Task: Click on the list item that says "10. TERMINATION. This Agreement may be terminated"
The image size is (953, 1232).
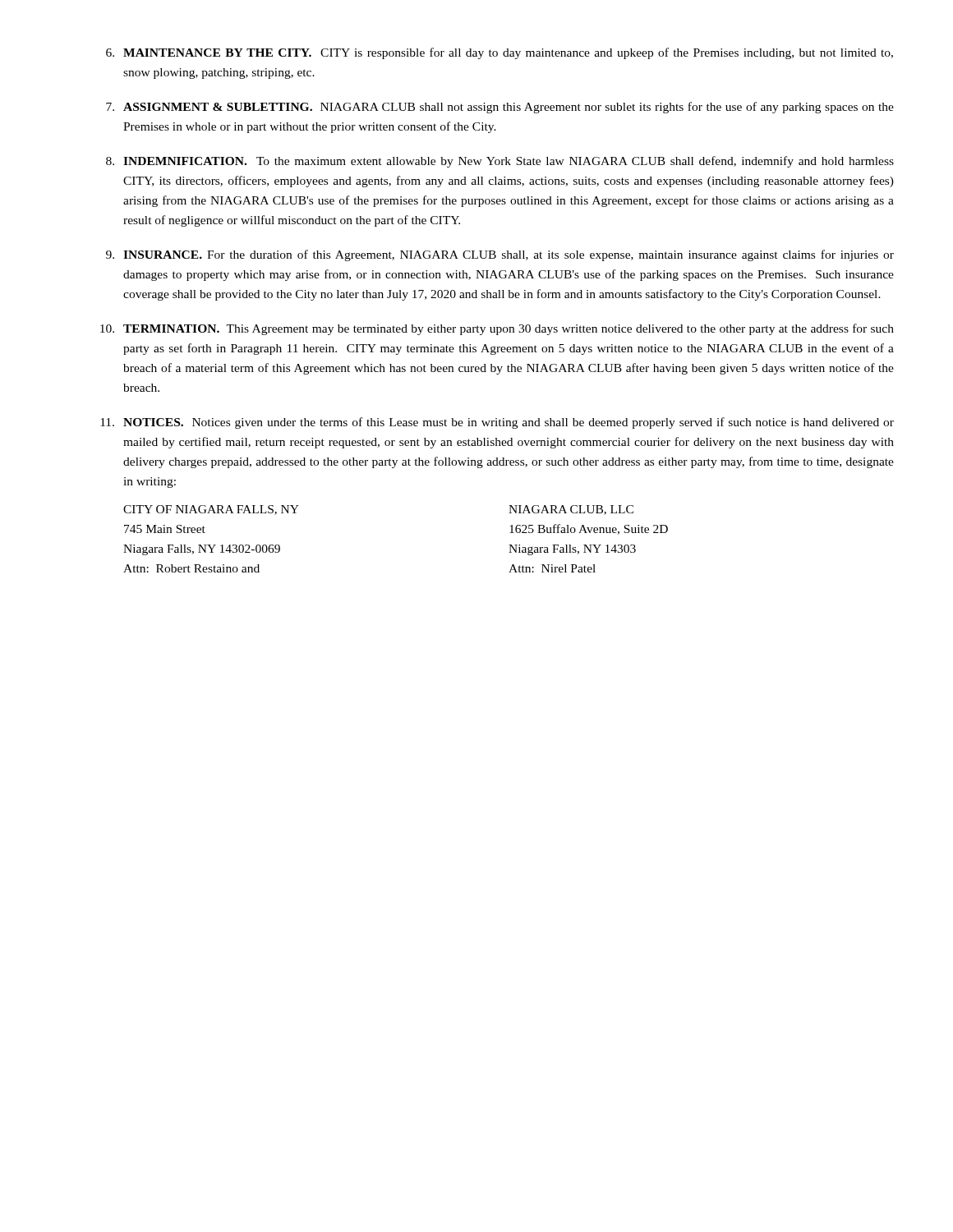Action: 483,358
